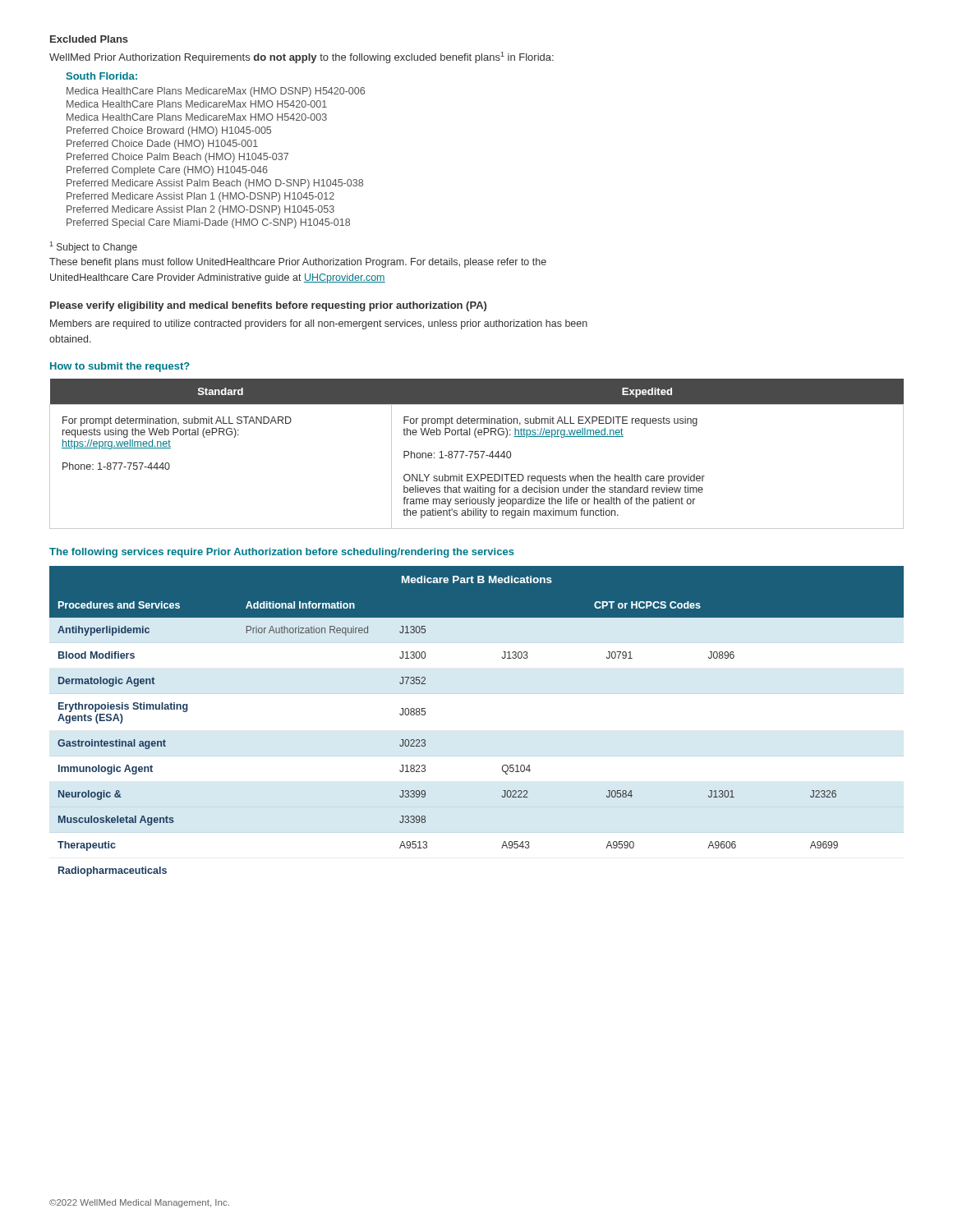
Task: Select the section header that reads "South Florida:"
Action: coord(102,76)
